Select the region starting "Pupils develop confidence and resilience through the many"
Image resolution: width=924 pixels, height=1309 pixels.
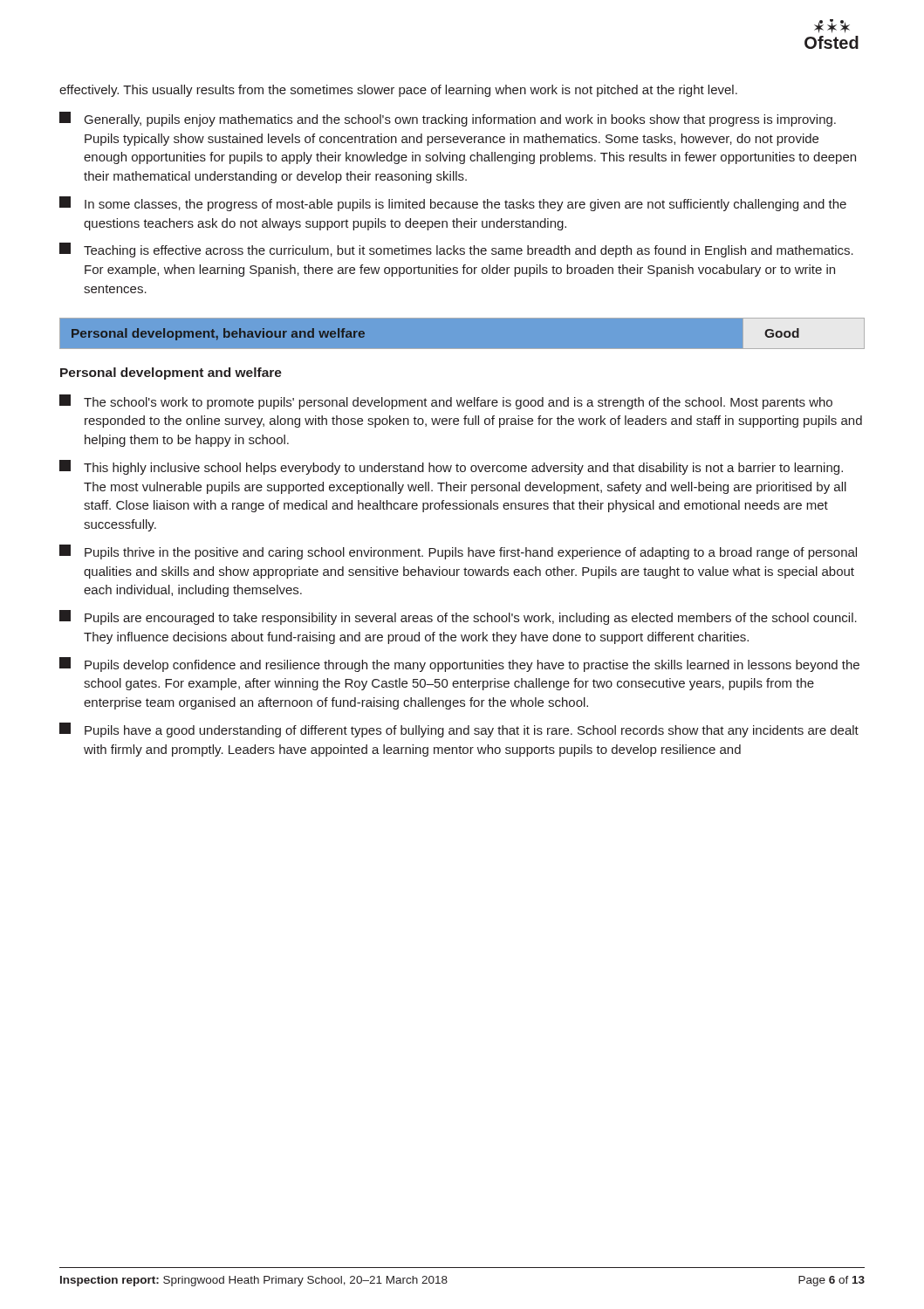click(x=462, y=683)
